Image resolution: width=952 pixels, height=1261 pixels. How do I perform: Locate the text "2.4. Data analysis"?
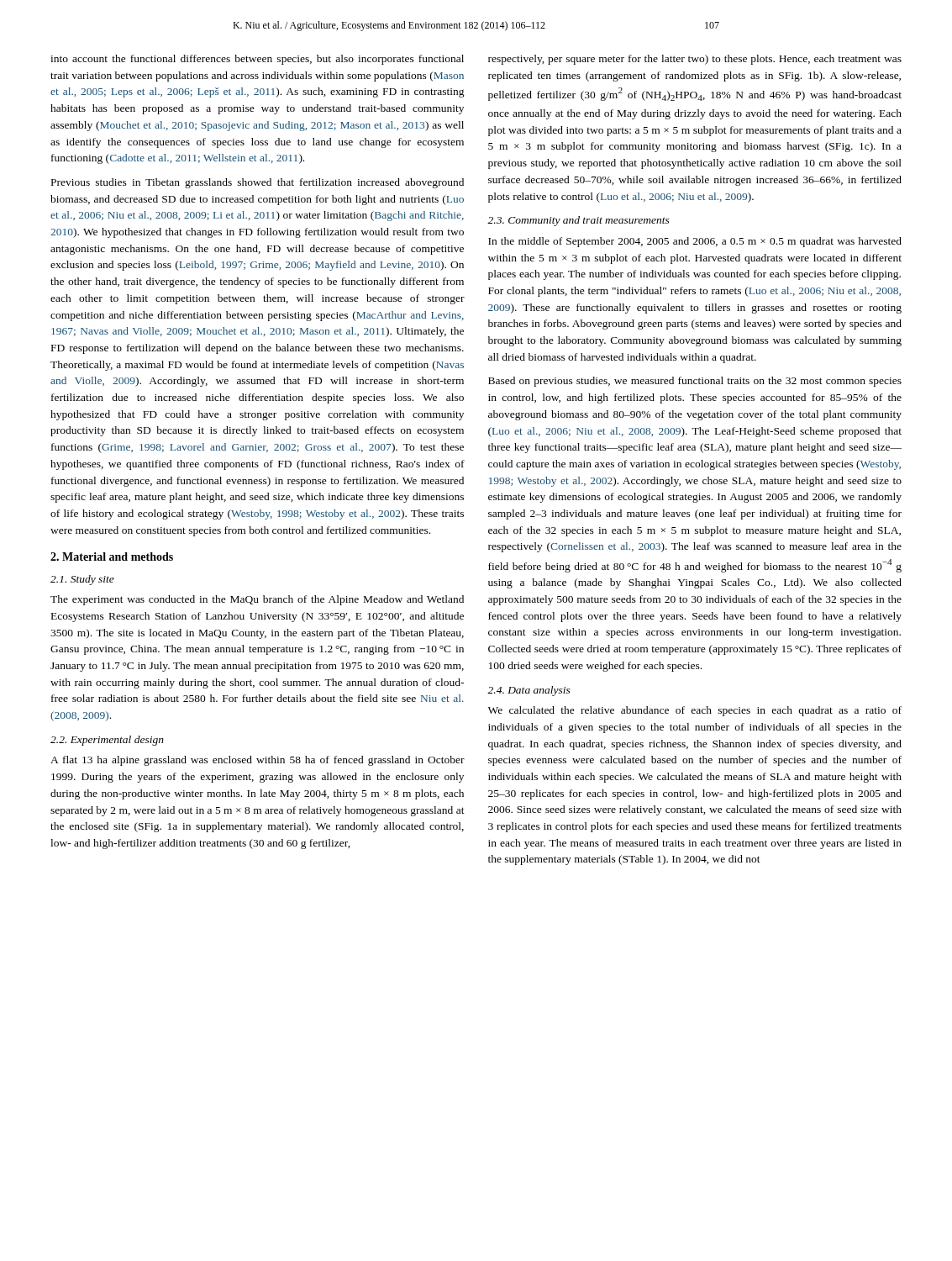click(x=529, y=689)
